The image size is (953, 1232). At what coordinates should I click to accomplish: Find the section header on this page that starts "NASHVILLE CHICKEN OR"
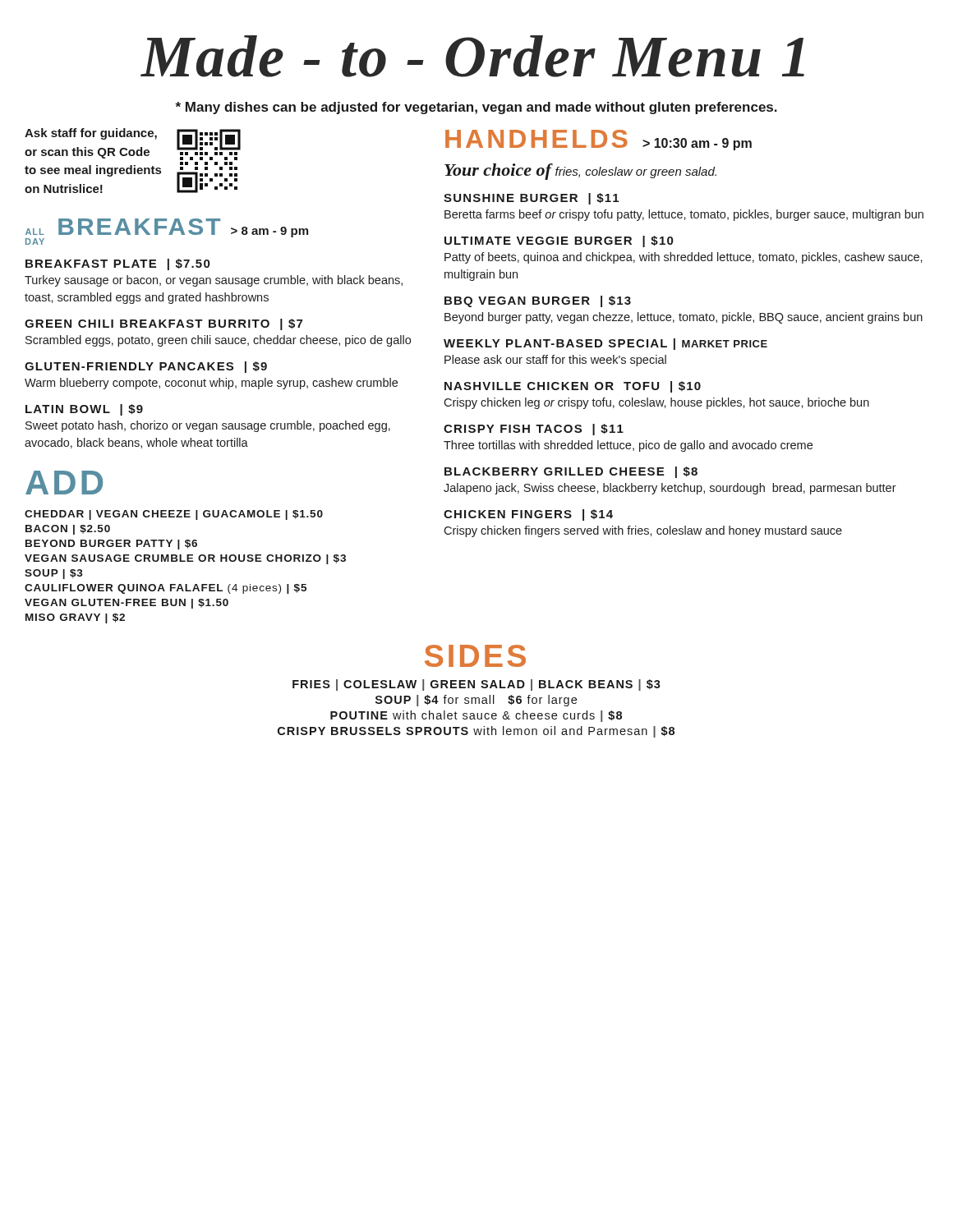(x=573, y=386)
